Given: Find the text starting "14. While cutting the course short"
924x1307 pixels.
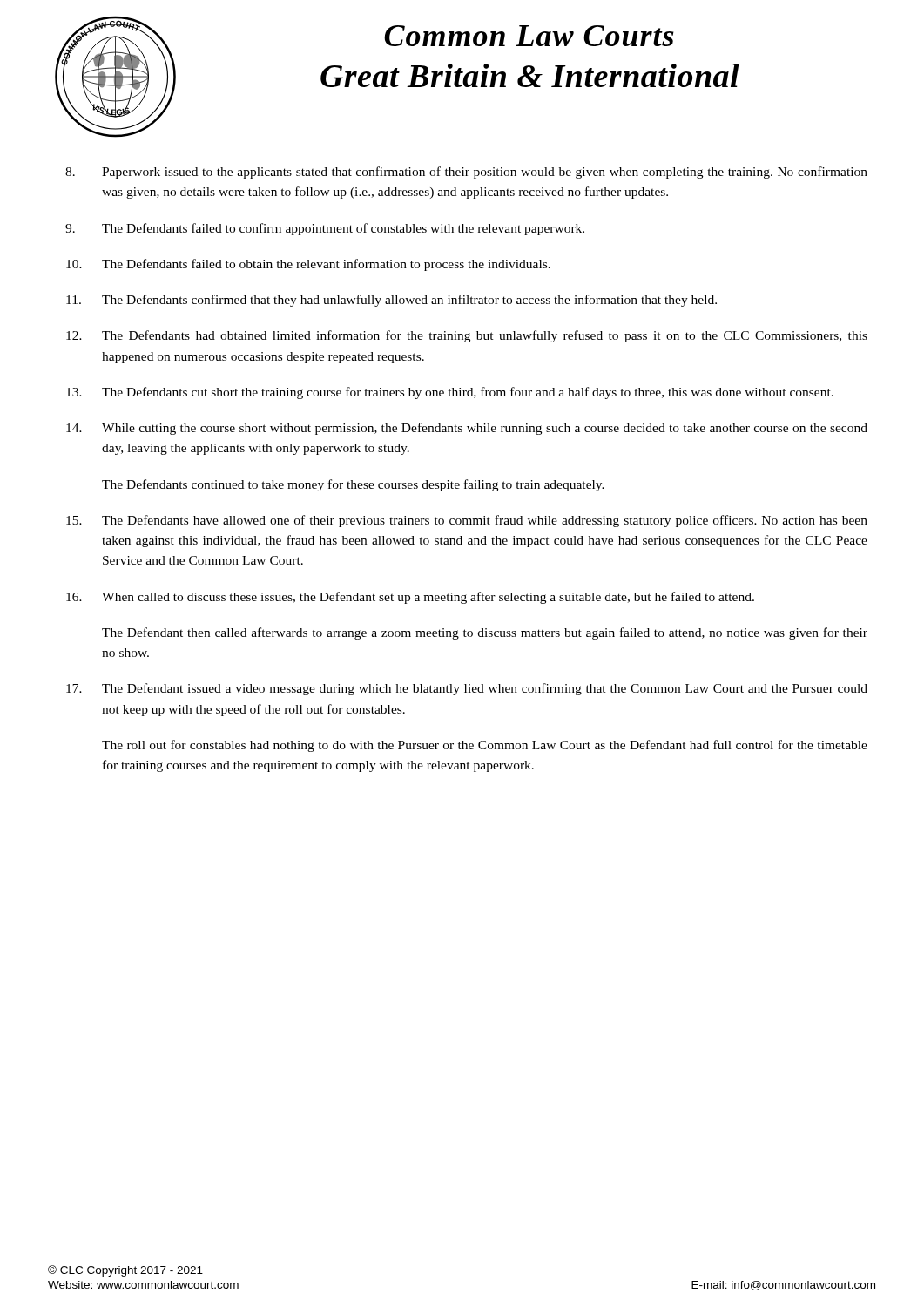Looking at the screenshot, I should click(466, 438).
